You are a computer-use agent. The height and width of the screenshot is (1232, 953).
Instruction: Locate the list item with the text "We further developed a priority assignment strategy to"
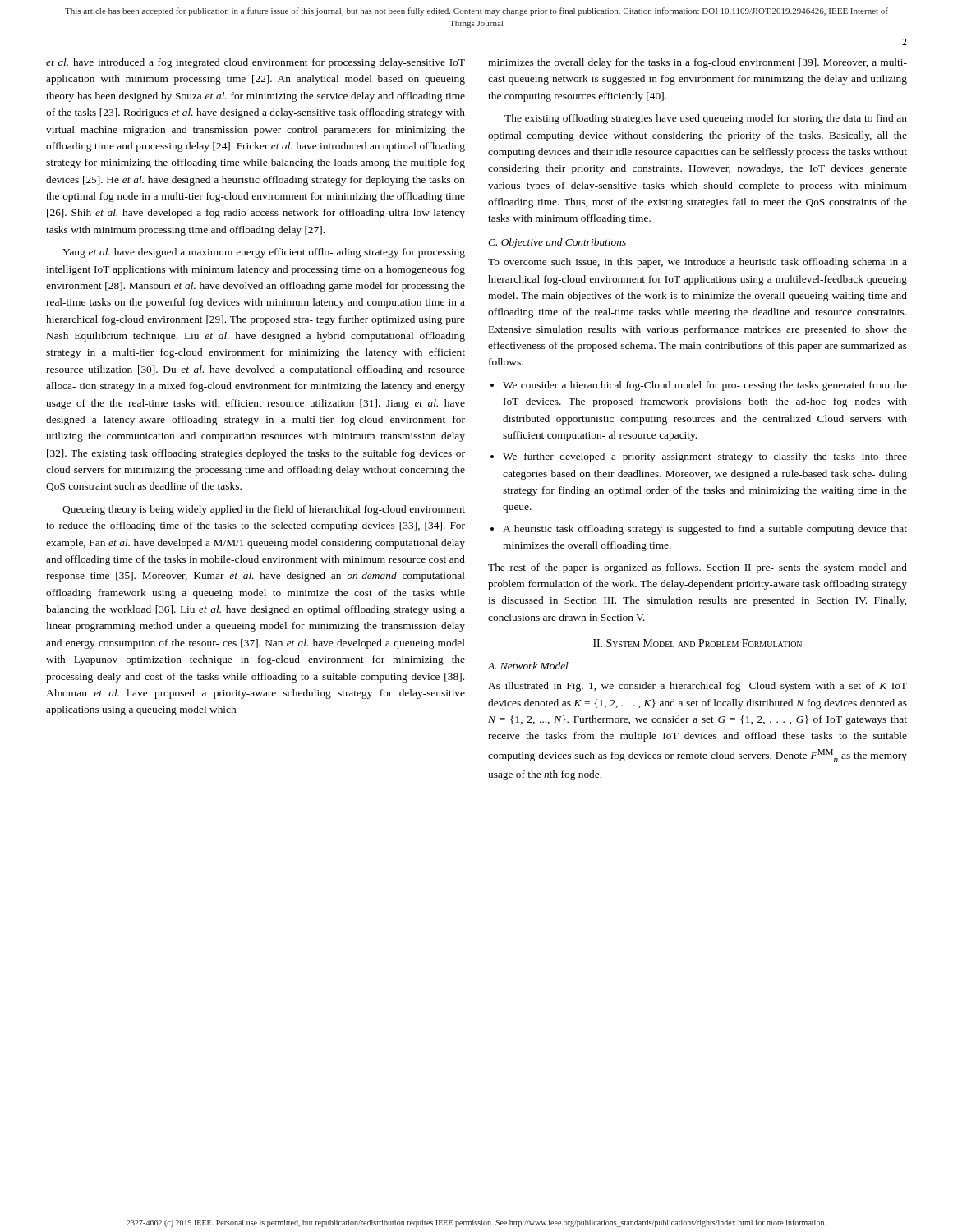(x=698, y=482)
